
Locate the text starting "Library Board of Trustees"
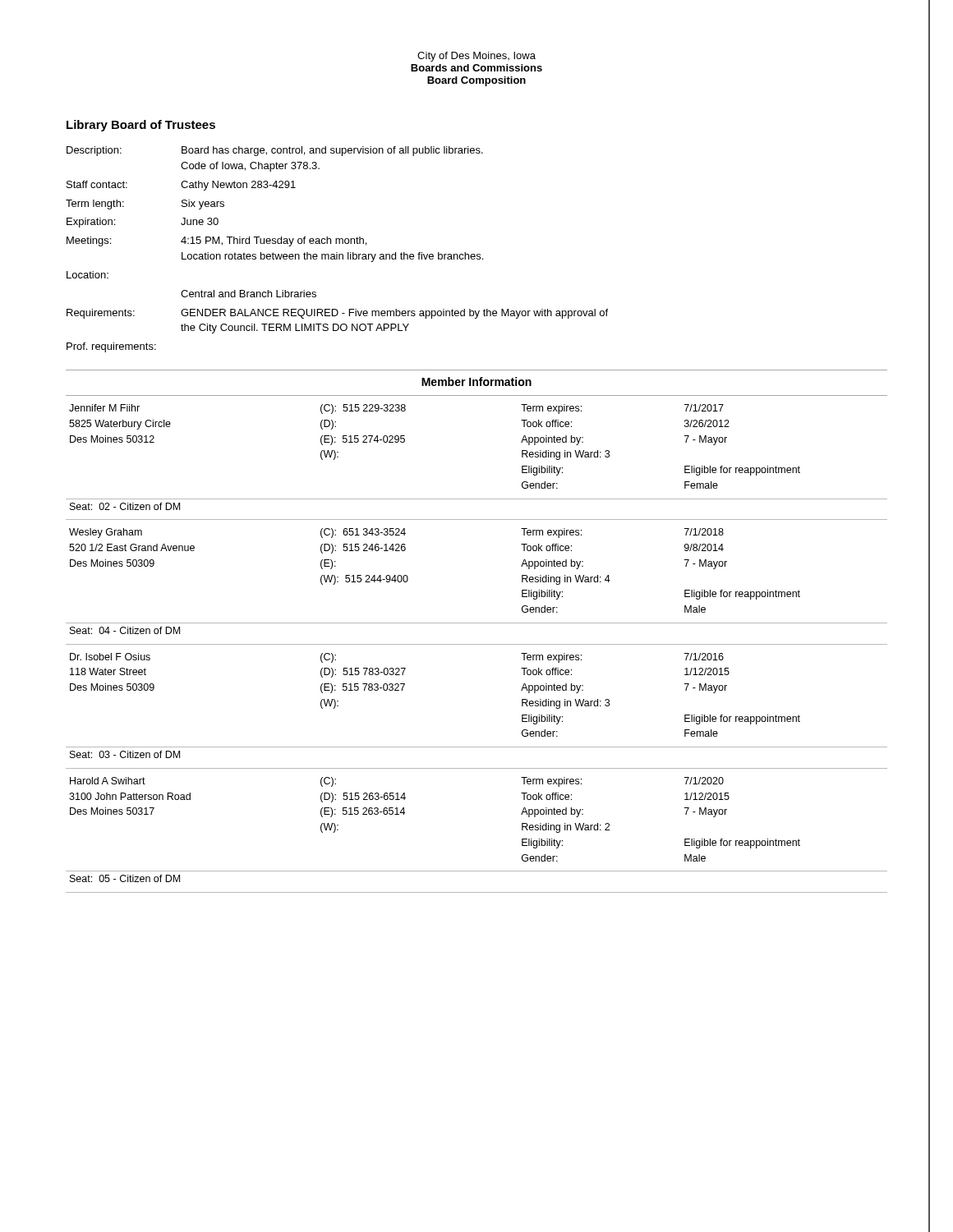[141, 124]
